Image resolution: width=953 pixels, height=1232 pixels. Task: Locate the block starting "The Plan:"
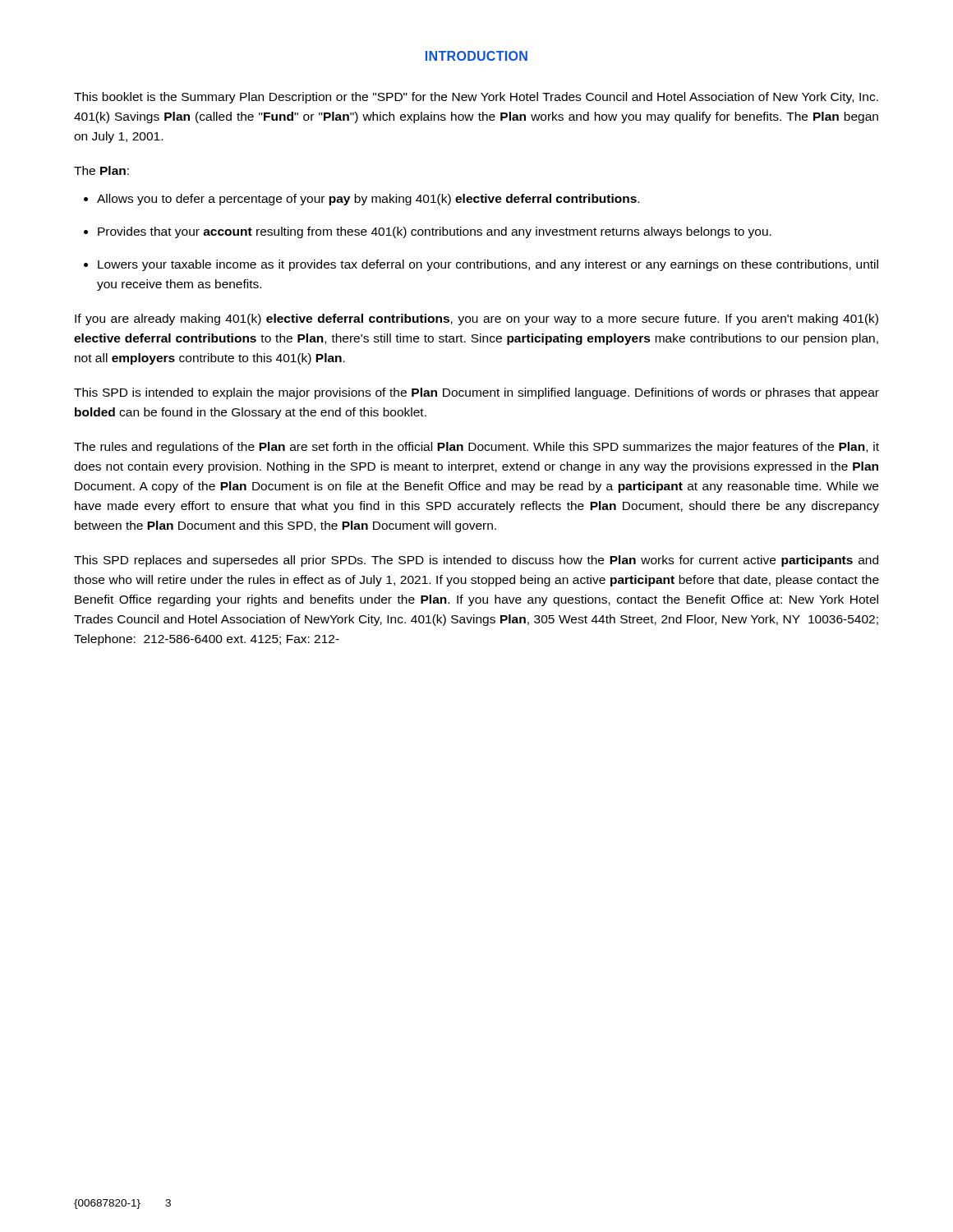coord(102,170)
